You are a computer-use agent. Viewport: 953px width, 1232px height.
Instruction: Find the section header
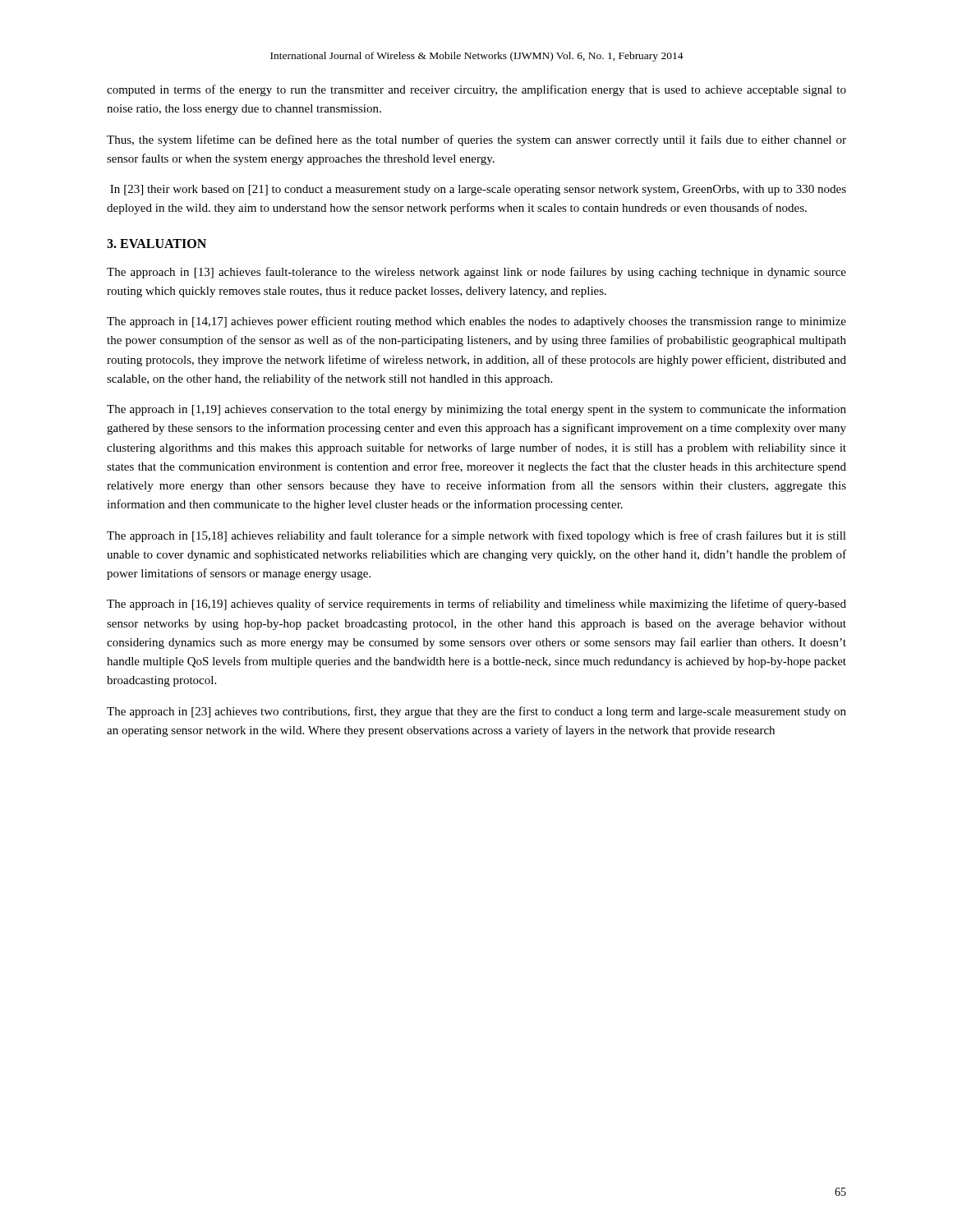tap(157, 243)
